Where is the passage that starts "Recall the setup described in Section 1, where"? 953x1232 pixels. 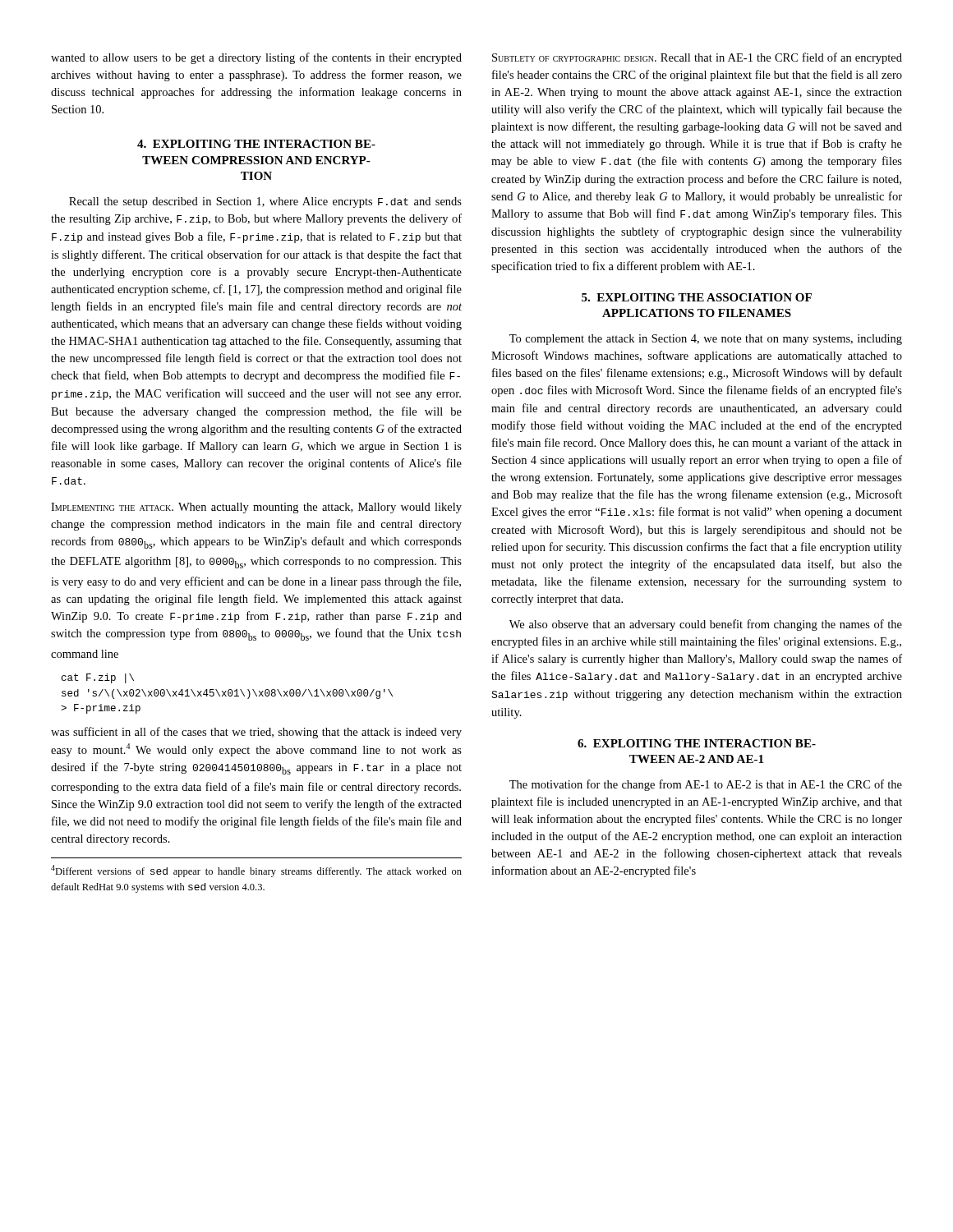click(x=256, y=341)
